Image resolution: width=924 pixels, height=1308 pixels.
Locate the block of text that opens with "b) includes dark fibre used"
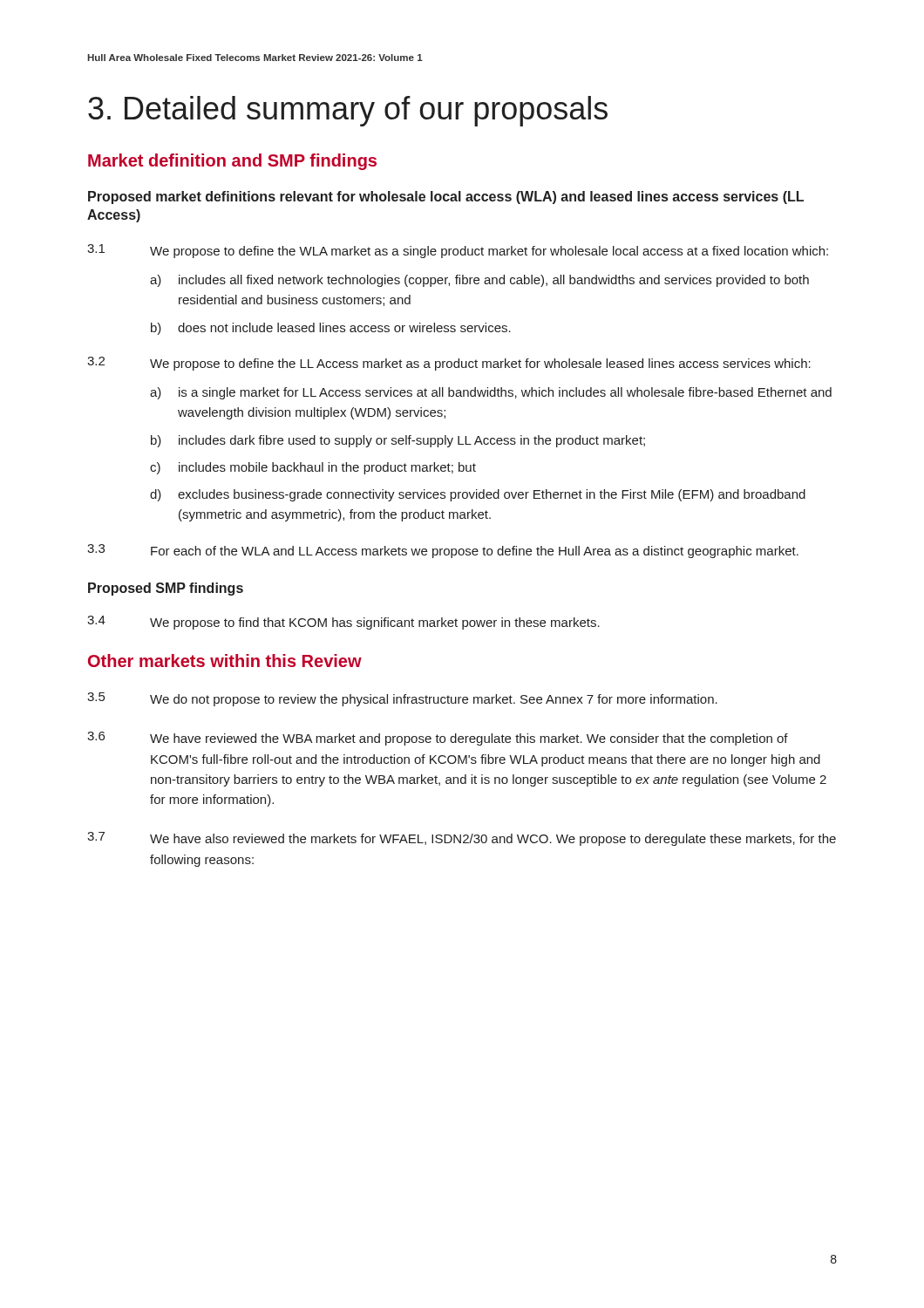(493, 440)
